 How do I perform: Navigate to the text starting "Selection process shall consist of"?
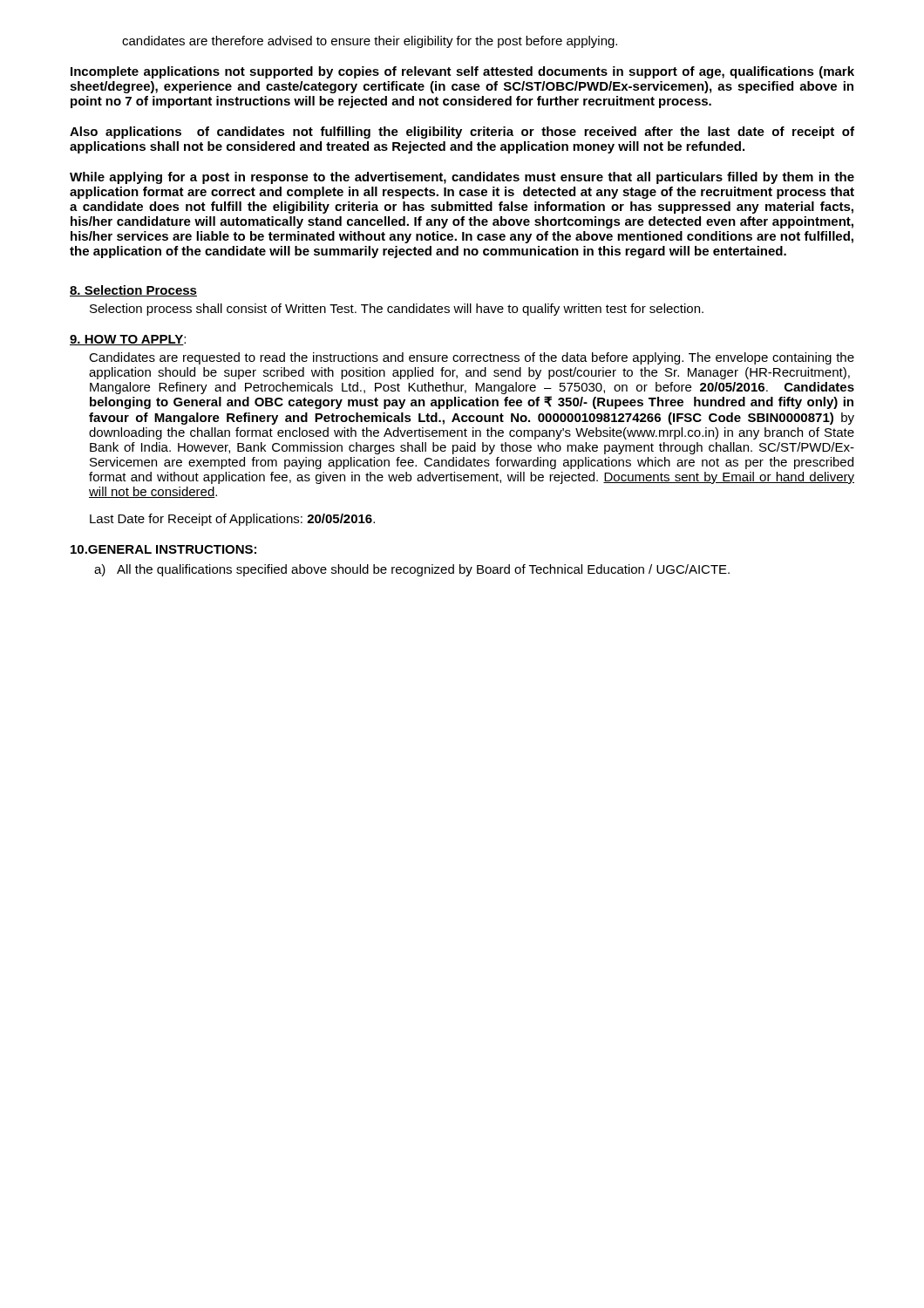(x=397, y=308)
